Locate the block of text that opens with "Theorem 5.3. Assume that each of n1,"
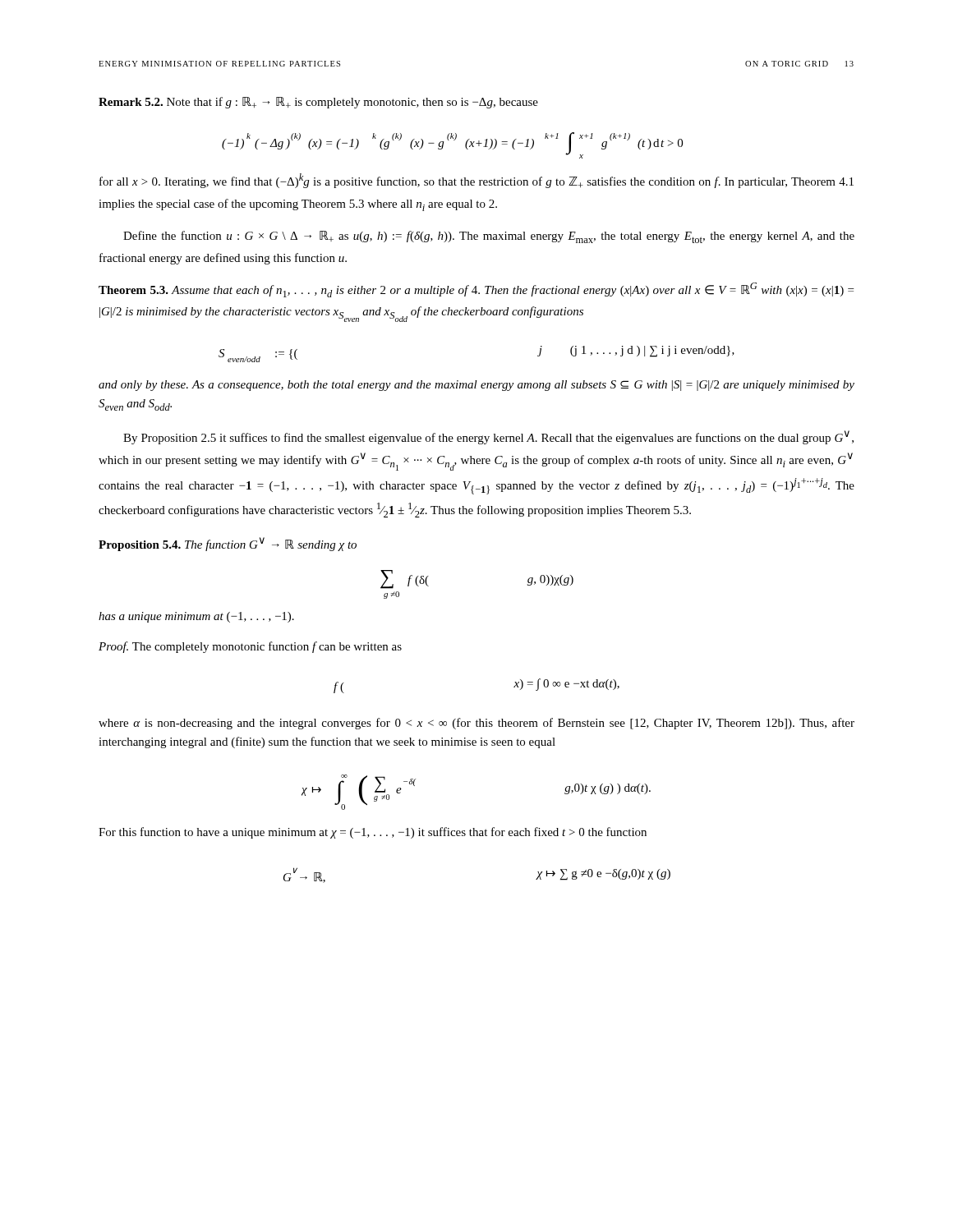 (476, 302)
